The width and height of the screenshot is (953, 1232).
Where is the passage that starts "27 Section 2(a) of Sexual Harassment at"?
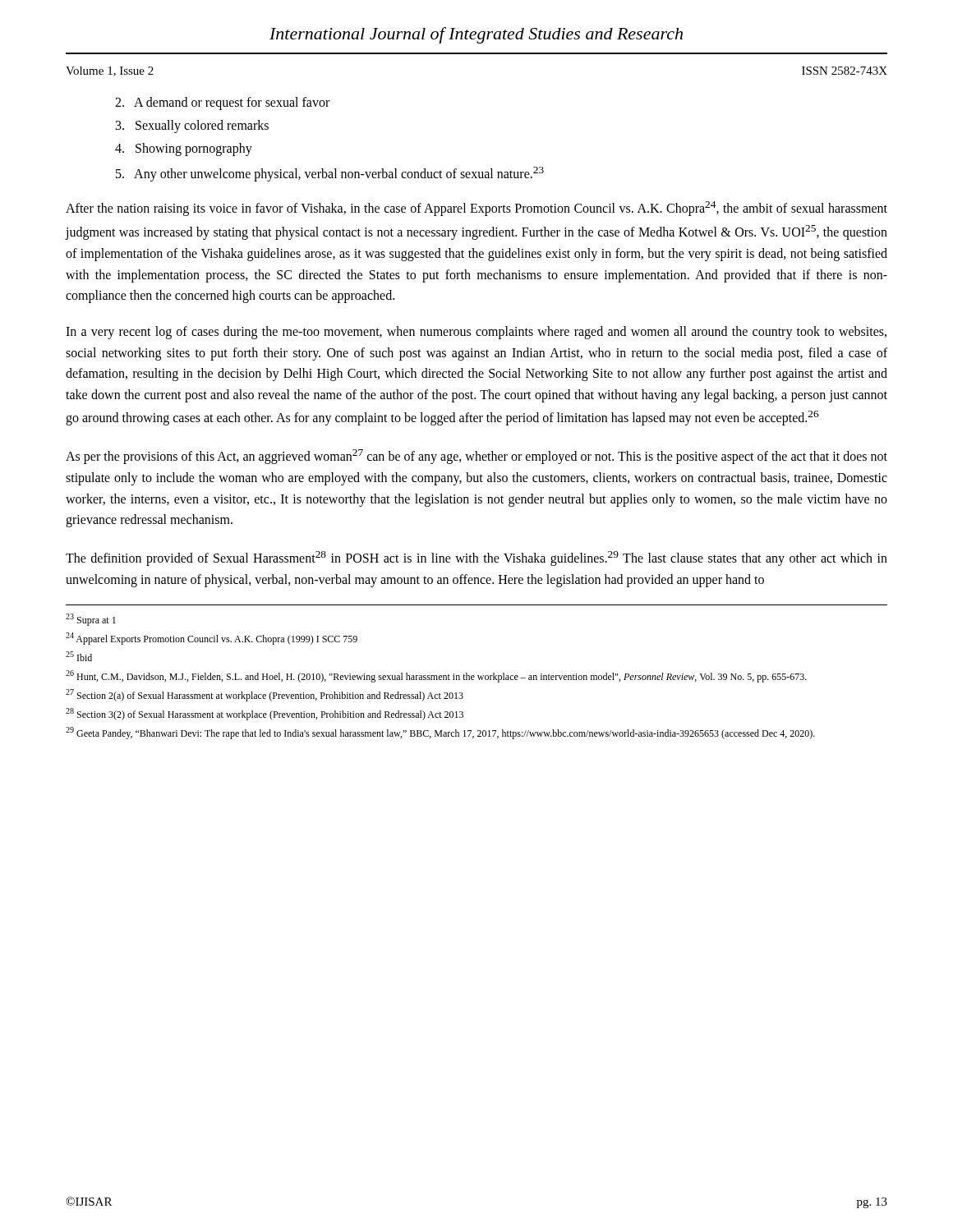pyautogui.click(x=265, y=695)
